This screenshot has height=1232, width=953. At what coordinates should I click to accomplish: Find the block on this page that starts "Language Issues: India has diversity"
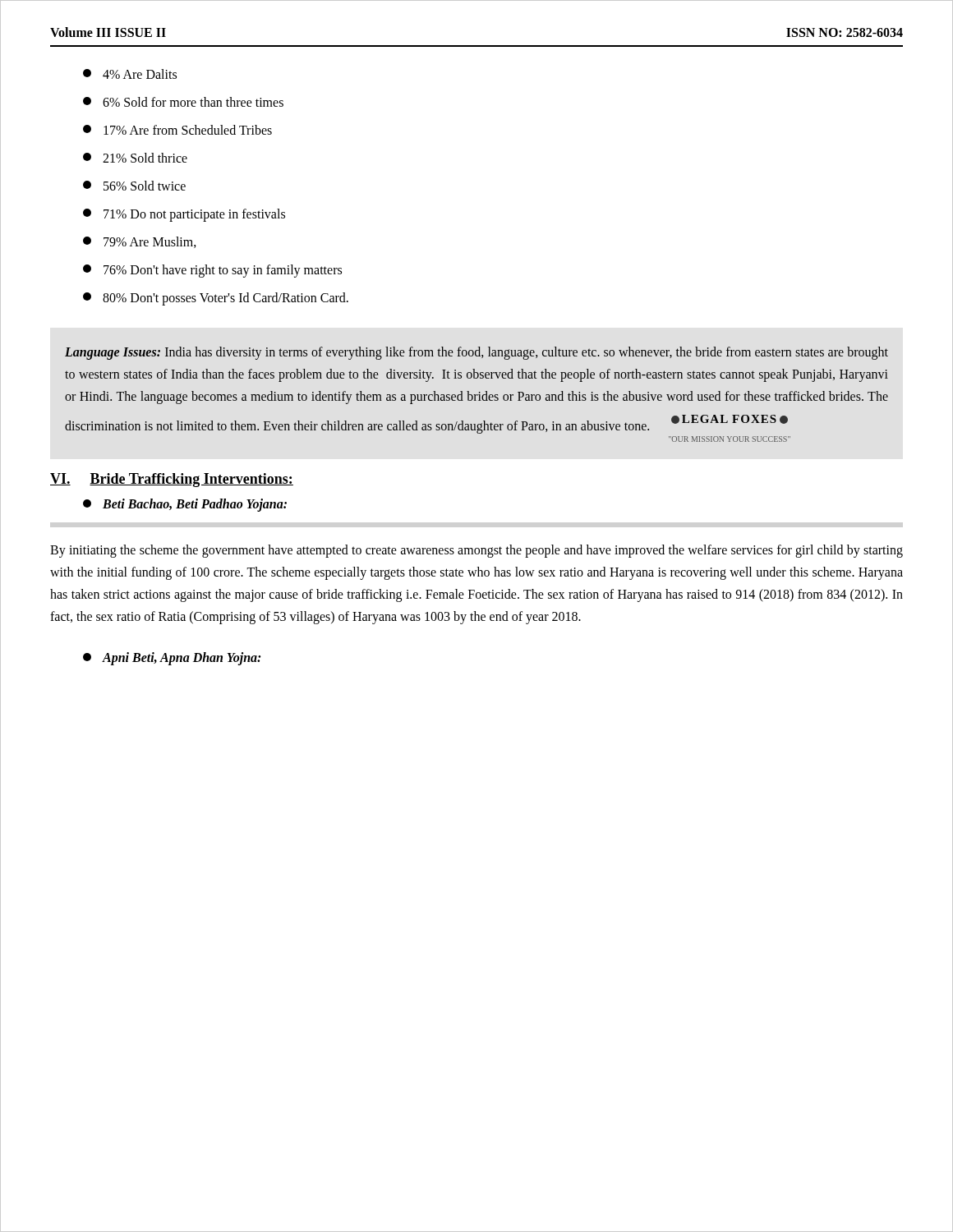(x=476, y=395)
